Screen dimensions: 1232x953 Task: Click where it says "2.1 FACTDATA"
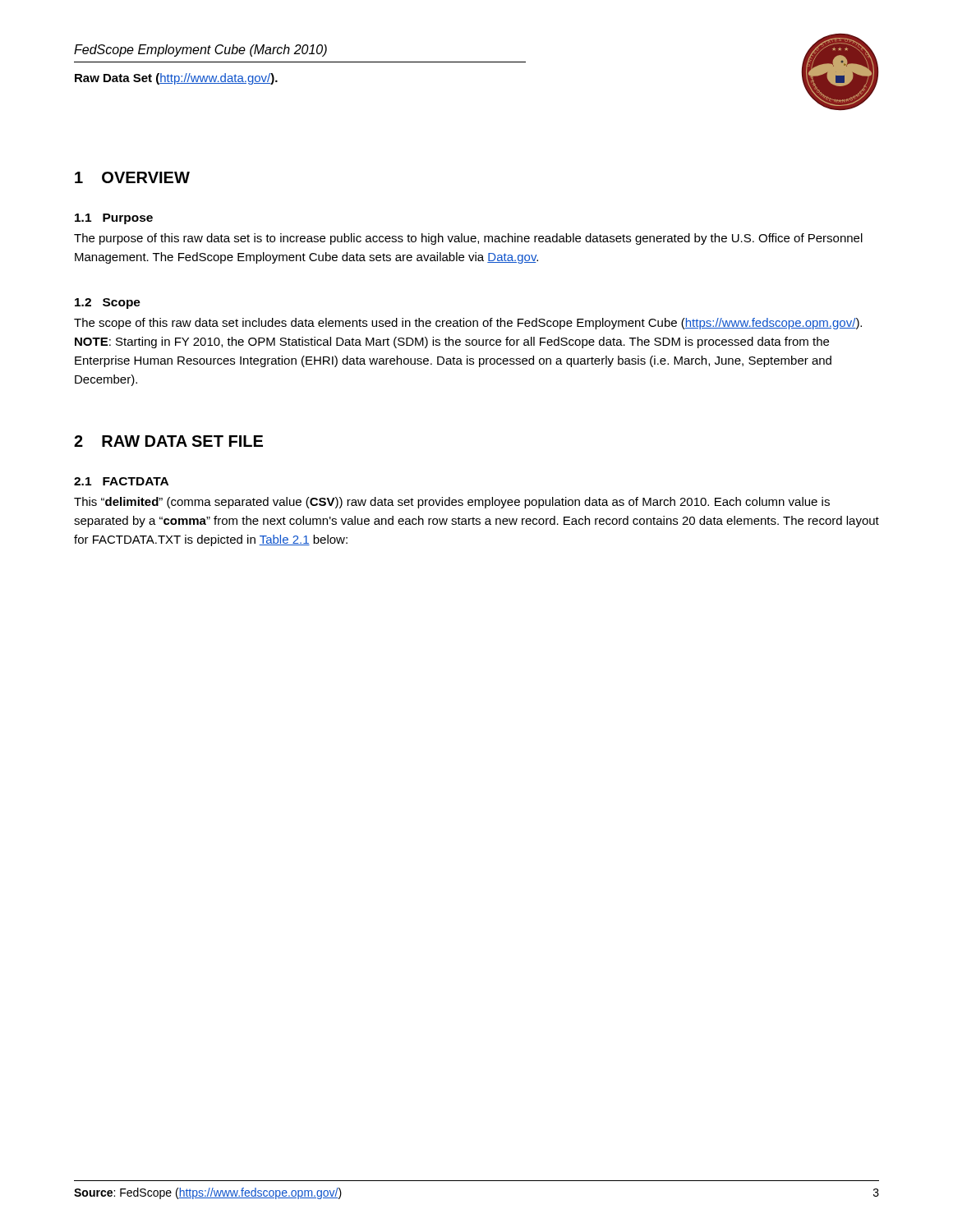coord(121,480)
